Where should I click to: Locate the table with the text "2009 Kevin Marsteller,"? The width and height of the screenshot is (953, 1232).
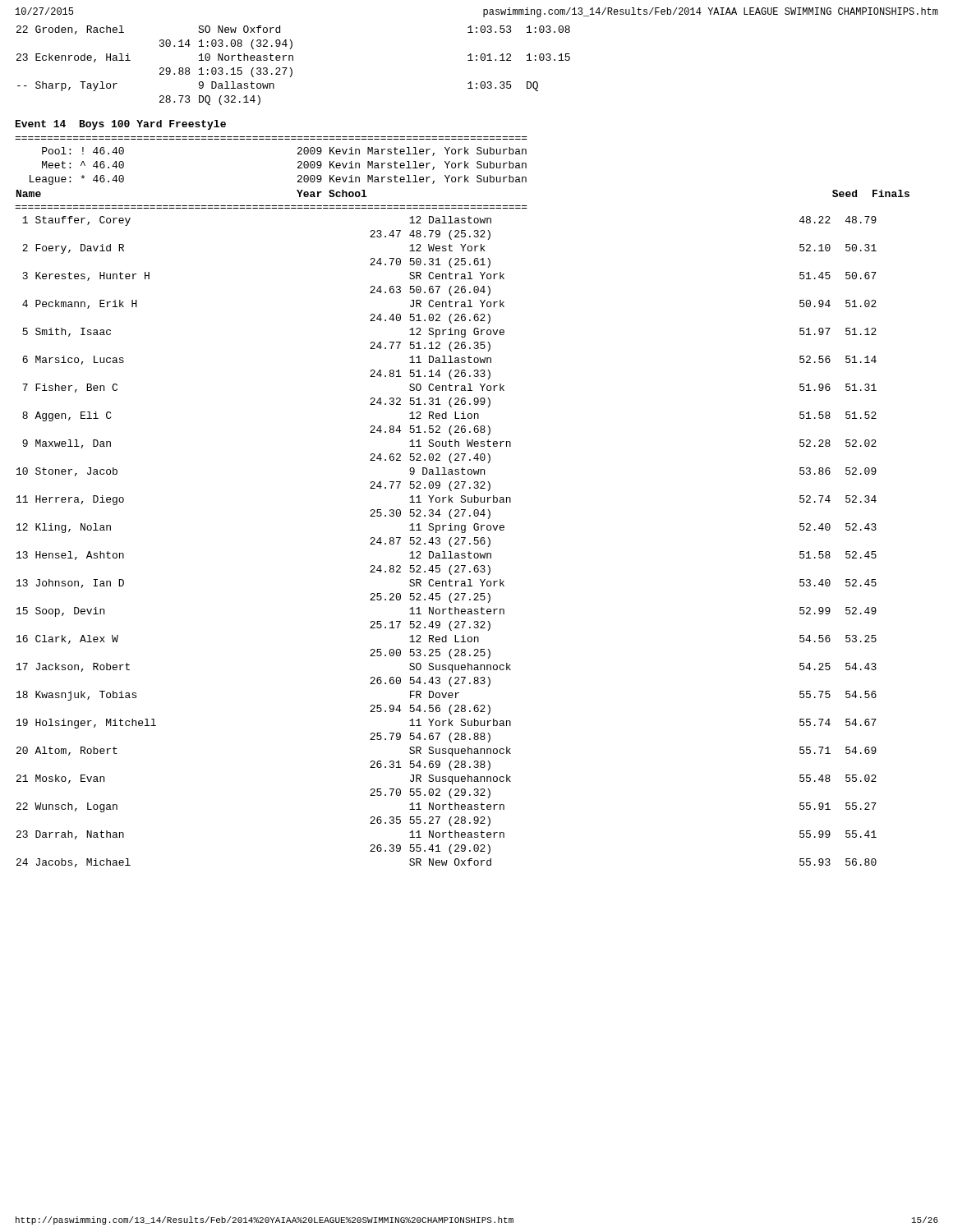click(476, 173)
